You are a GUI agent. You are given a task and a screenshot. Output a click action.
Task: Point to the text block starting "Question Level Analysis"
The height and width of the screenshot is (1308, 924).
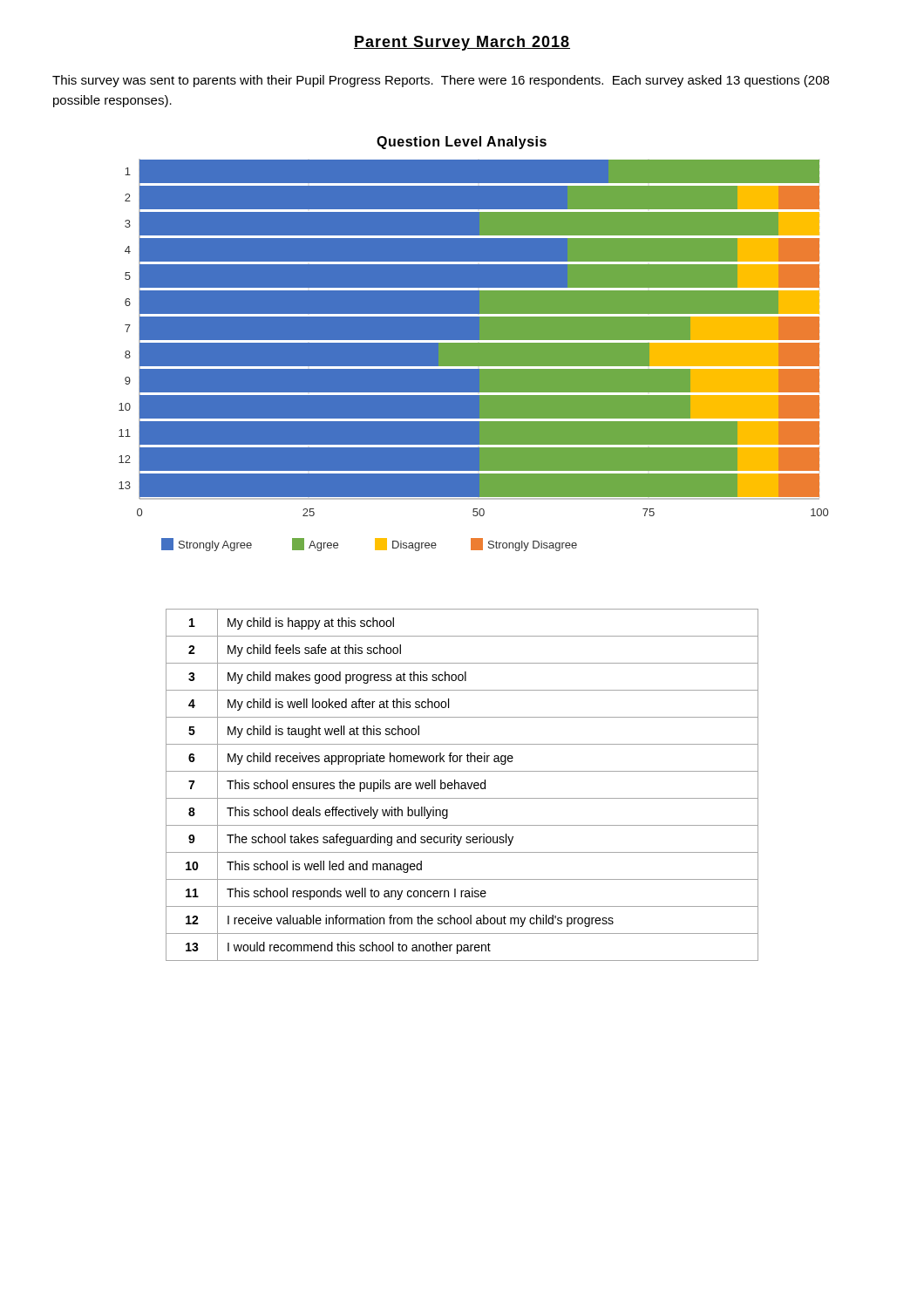tap(462, 142)
